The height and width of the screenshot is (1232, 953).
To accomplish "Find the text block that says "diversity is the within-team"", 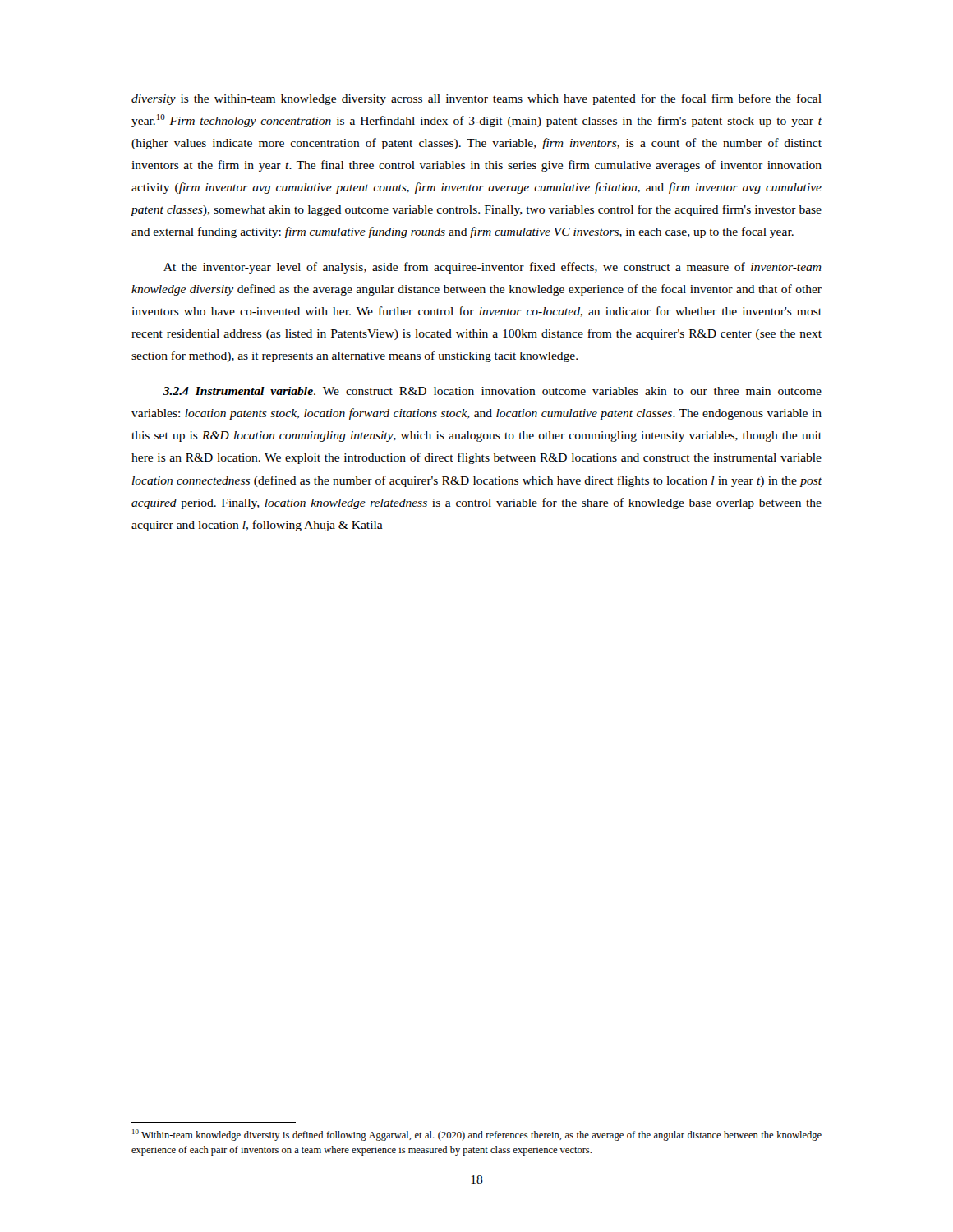I will click(x=476, y=165).
